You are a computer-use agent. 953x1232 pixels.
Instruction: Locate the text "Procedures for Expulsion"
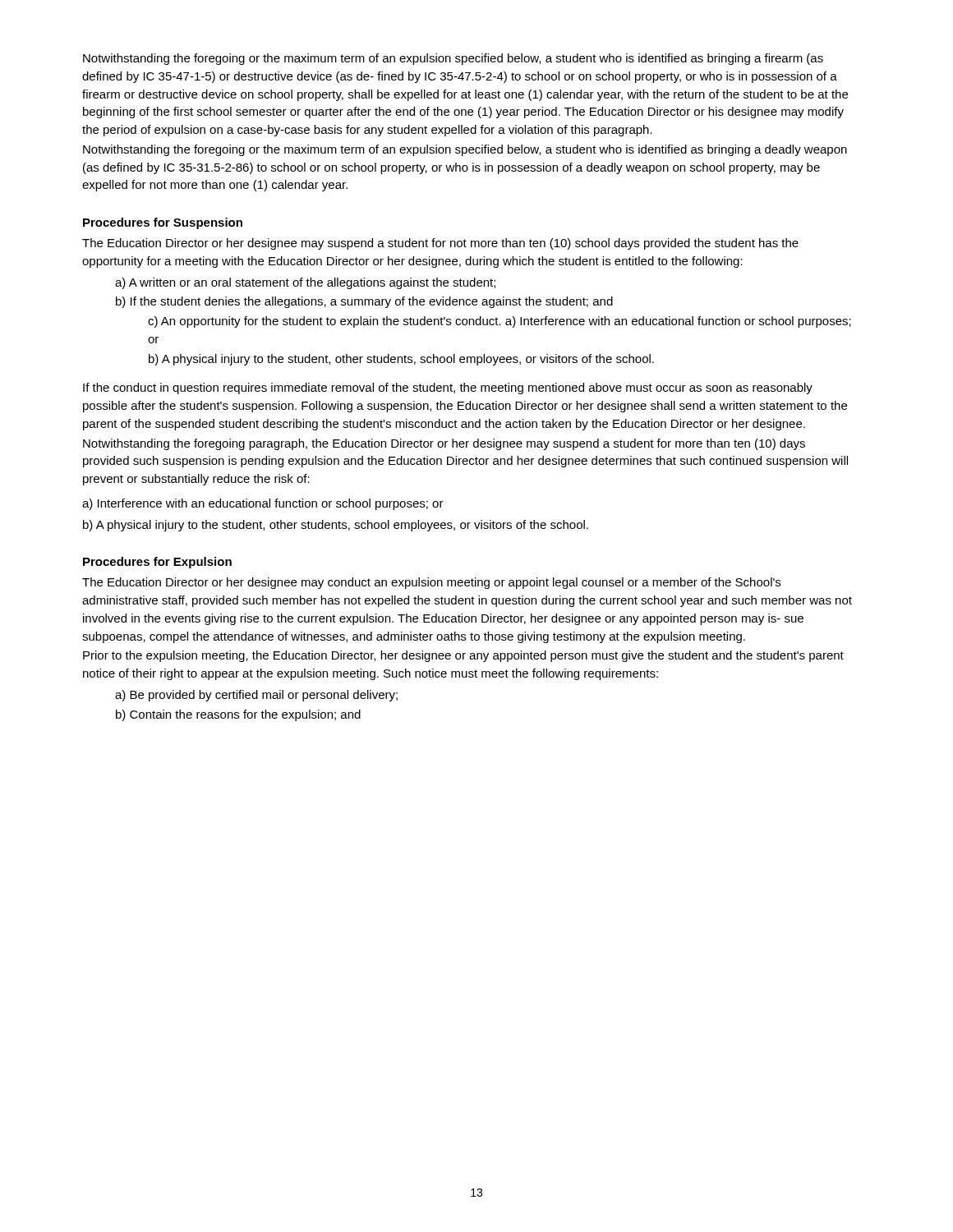tap(157, 562)
